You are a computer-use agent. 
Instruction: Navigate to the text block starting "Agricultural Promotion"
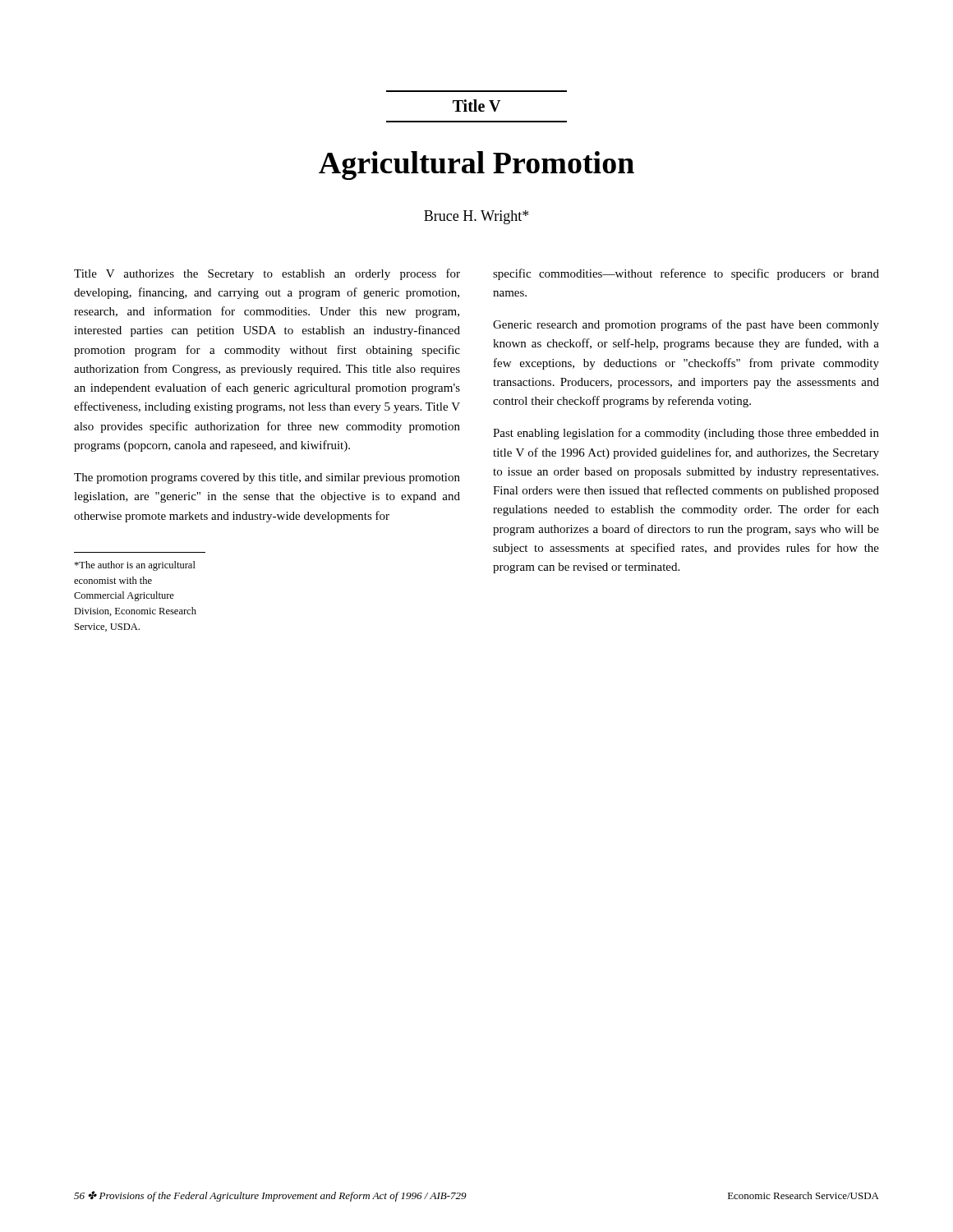pos(476,163)
